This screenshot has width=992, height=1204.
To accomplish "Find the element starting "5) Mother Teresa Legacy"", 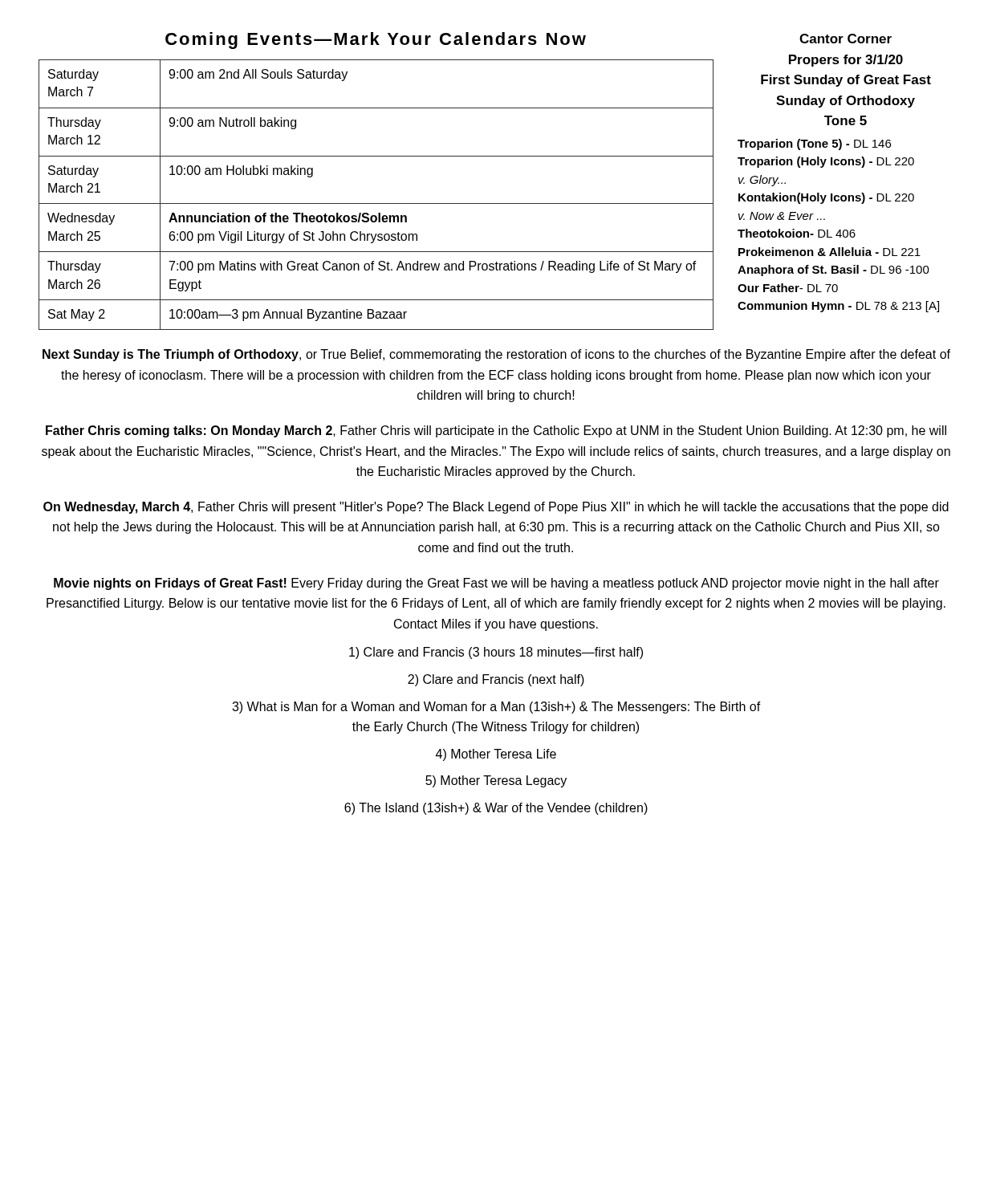I will pyautogui.click(x=496, y=781).
